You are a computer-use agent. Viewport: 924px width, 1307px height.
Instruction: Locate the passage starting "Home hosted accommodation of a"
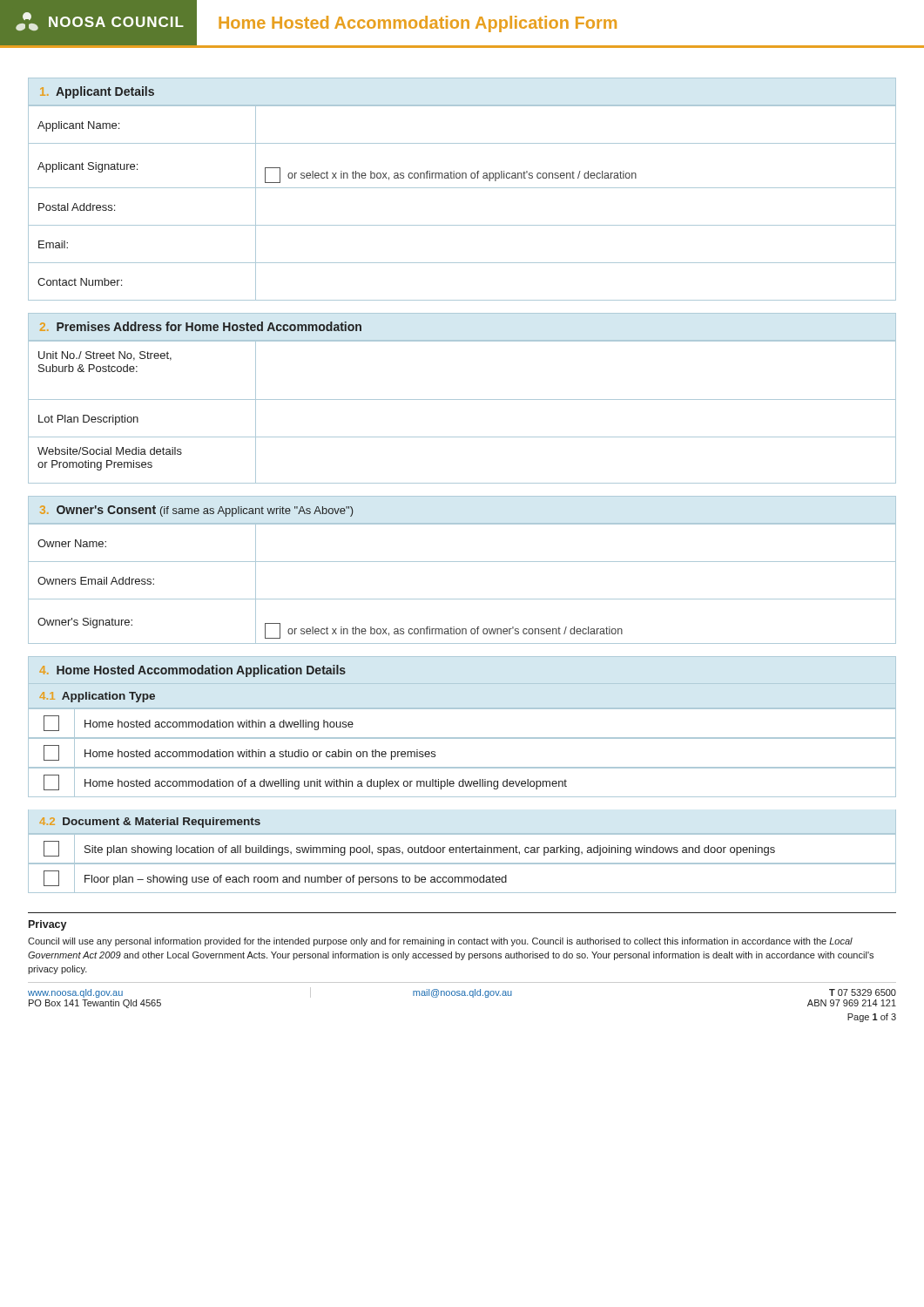(x=462, y=782)
